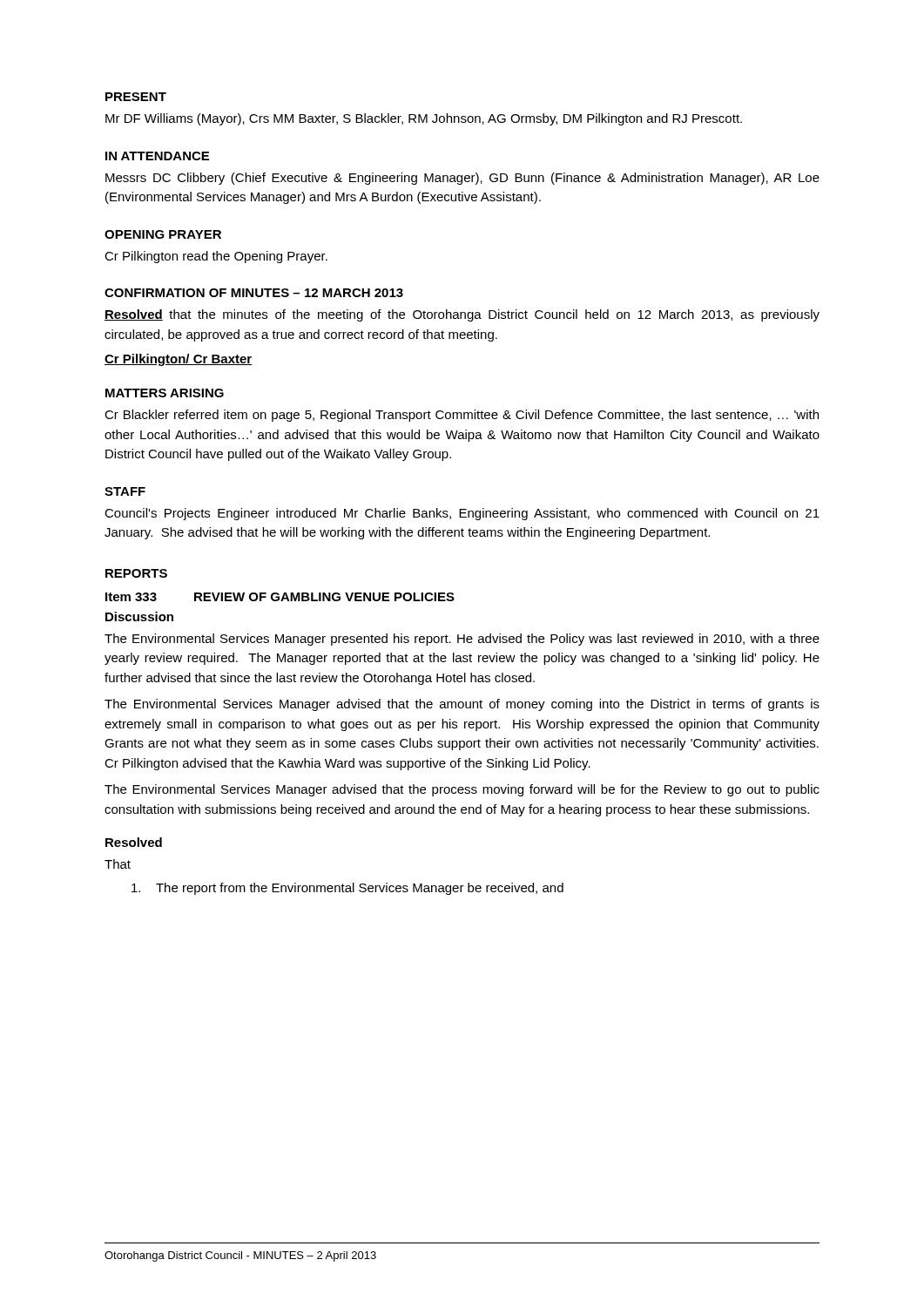Point to the block starting "Messrs DC Clibbery (Chief Executive &"
Screen dimensions: 1307x924
click(462, 187)
